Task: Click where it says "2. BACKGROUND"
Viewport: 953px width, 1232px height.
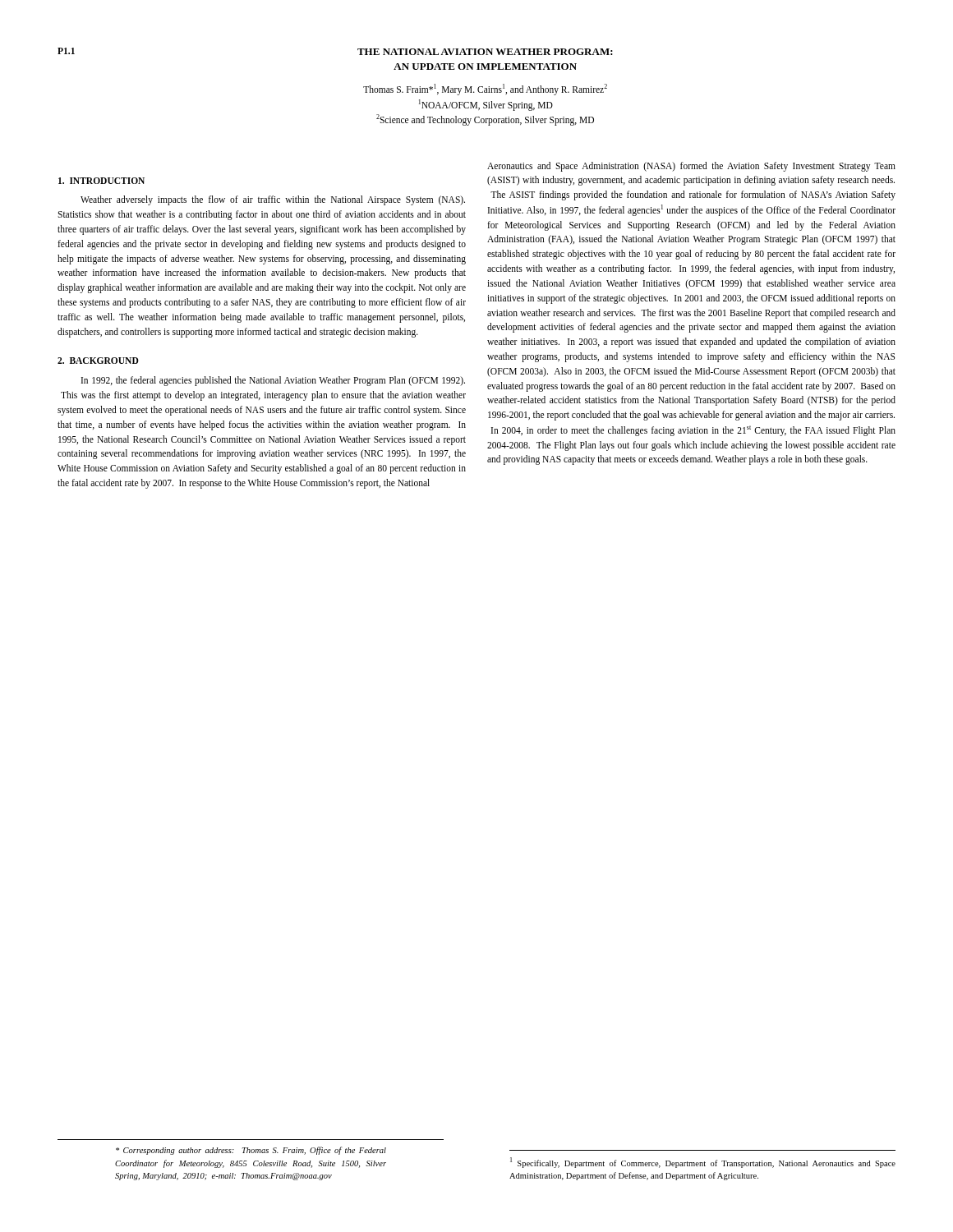Action: tap(98, 361)
